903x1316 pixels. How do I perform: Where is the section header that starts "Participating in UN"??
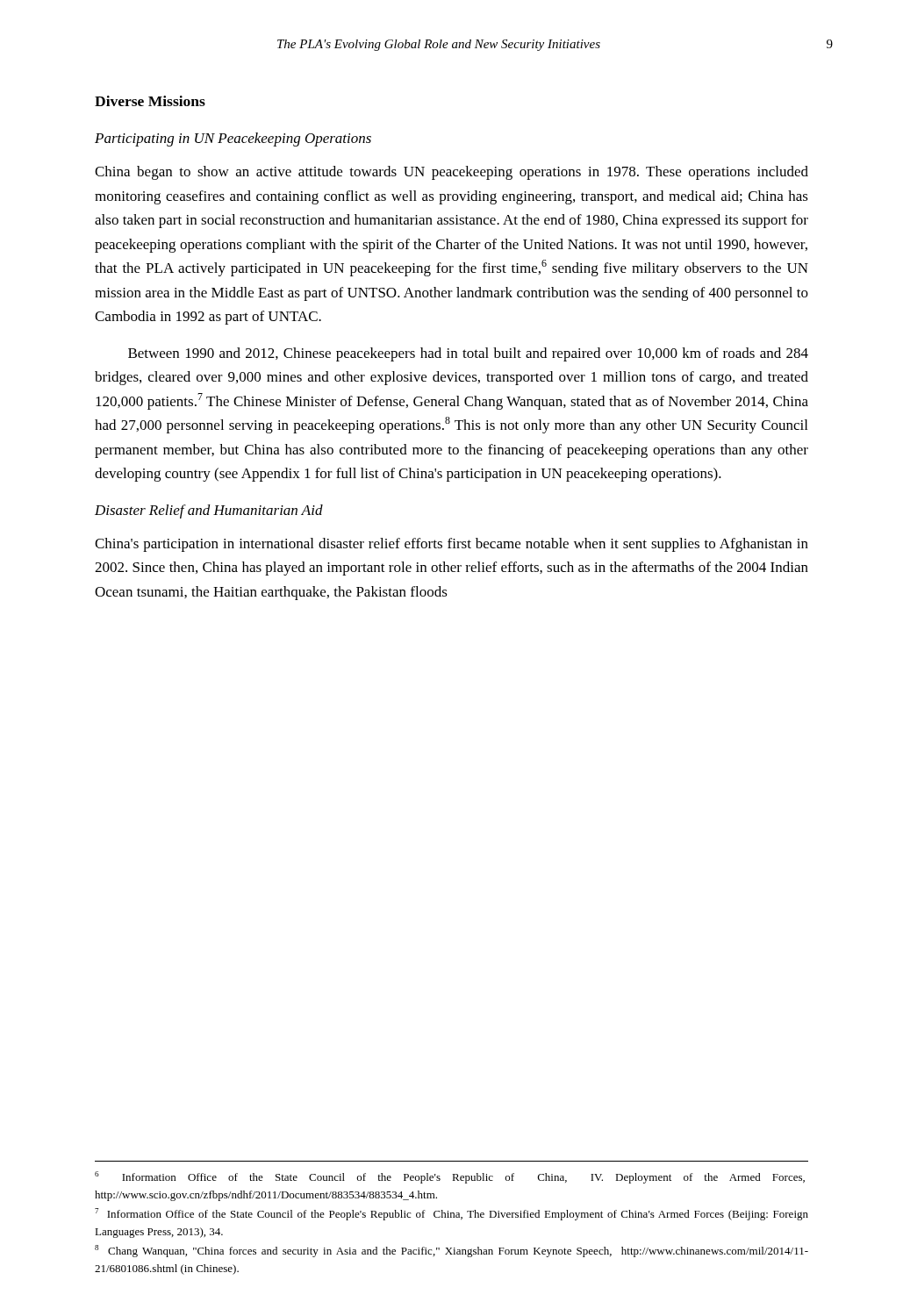coord(233,138)
